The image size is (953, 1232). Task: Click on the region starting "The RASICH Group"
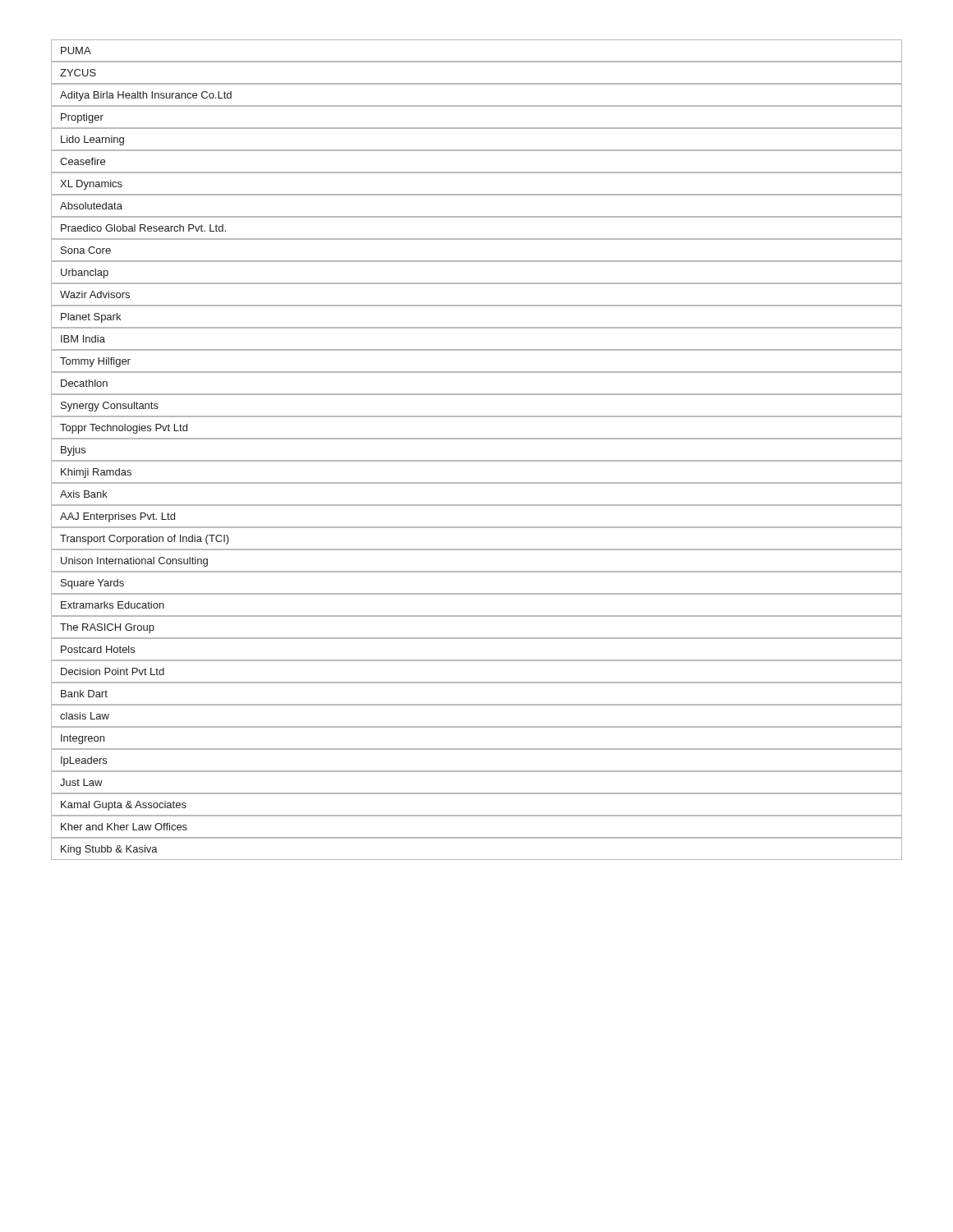point(476,627)
